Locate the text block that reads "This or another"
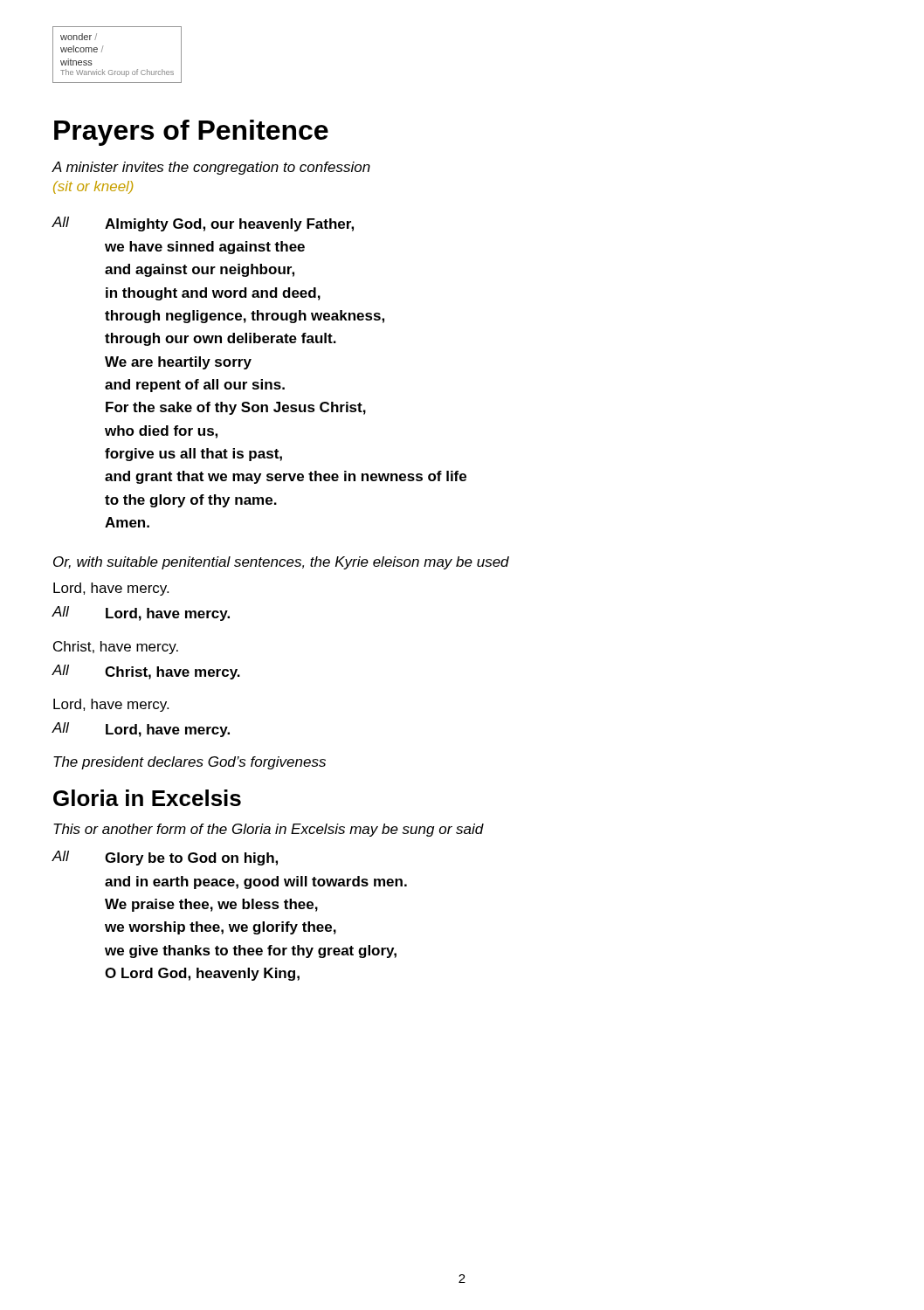 pos(268,830)
